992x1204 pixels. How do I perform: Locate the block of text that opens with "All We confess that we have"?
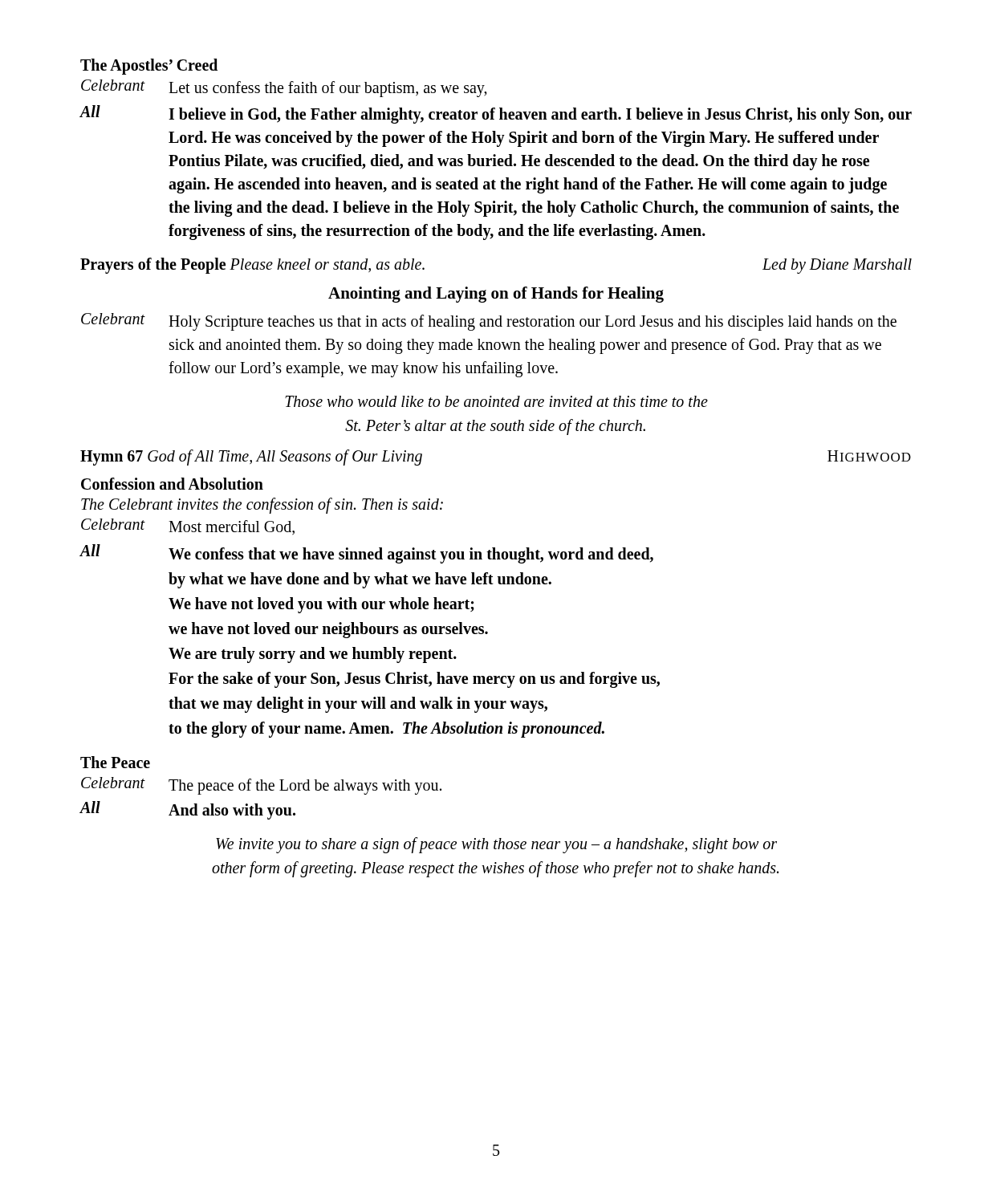pyautogui.click(x=366, y=554)
